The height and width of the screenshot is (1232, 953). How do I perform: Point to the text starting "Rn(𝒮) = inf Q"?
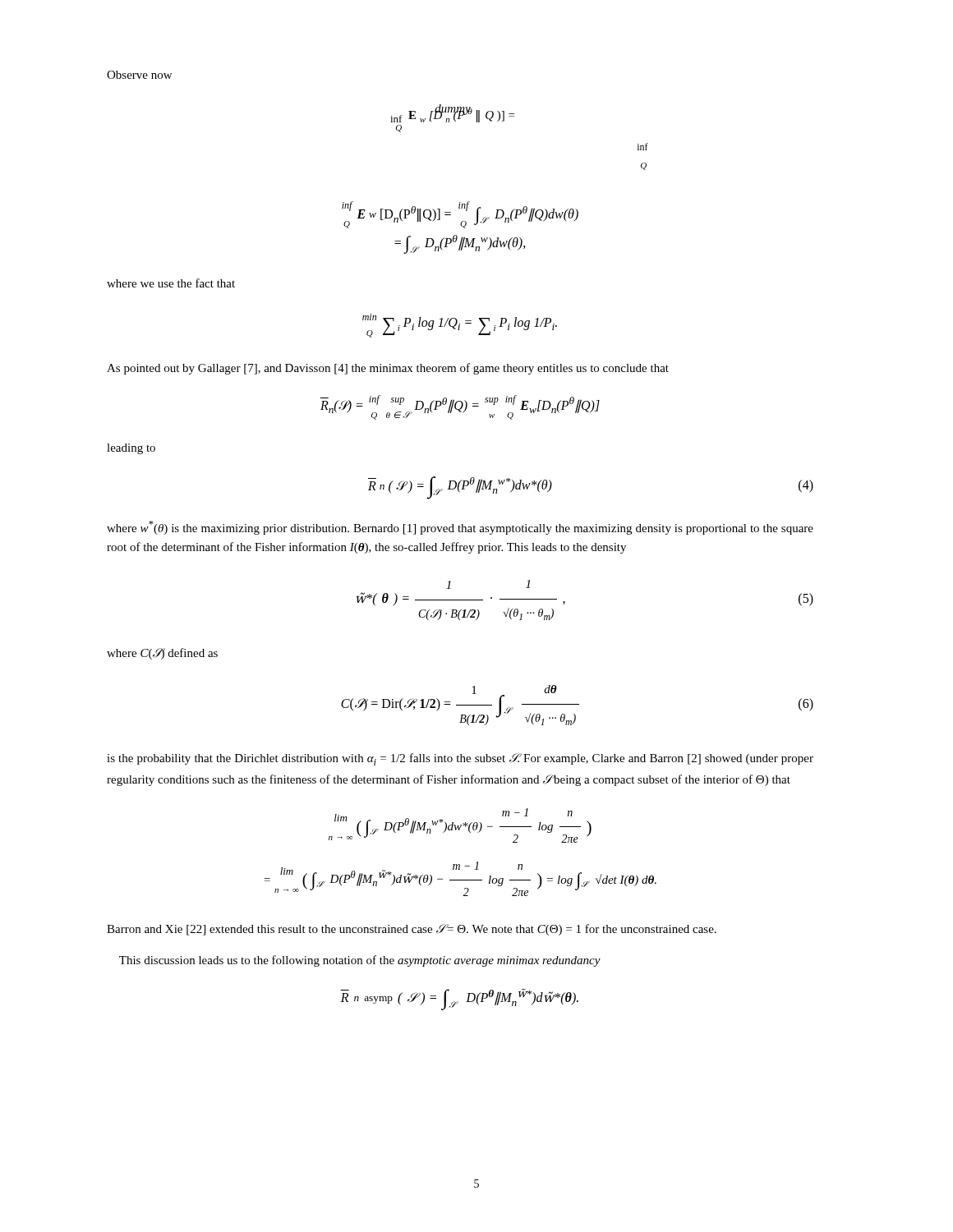(460, 407)
